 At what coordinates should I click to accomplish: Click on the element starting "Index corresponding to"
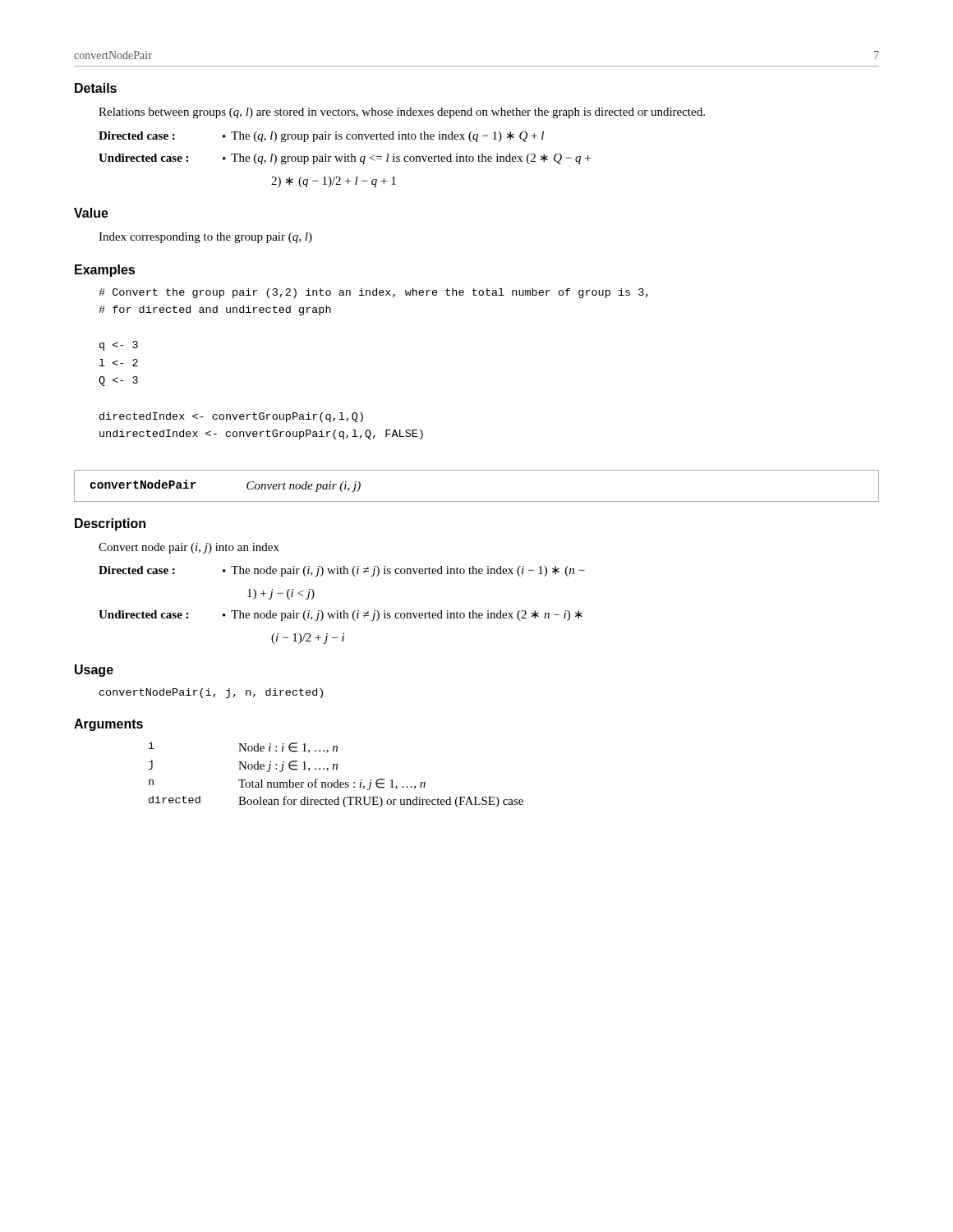coord(205,237)
